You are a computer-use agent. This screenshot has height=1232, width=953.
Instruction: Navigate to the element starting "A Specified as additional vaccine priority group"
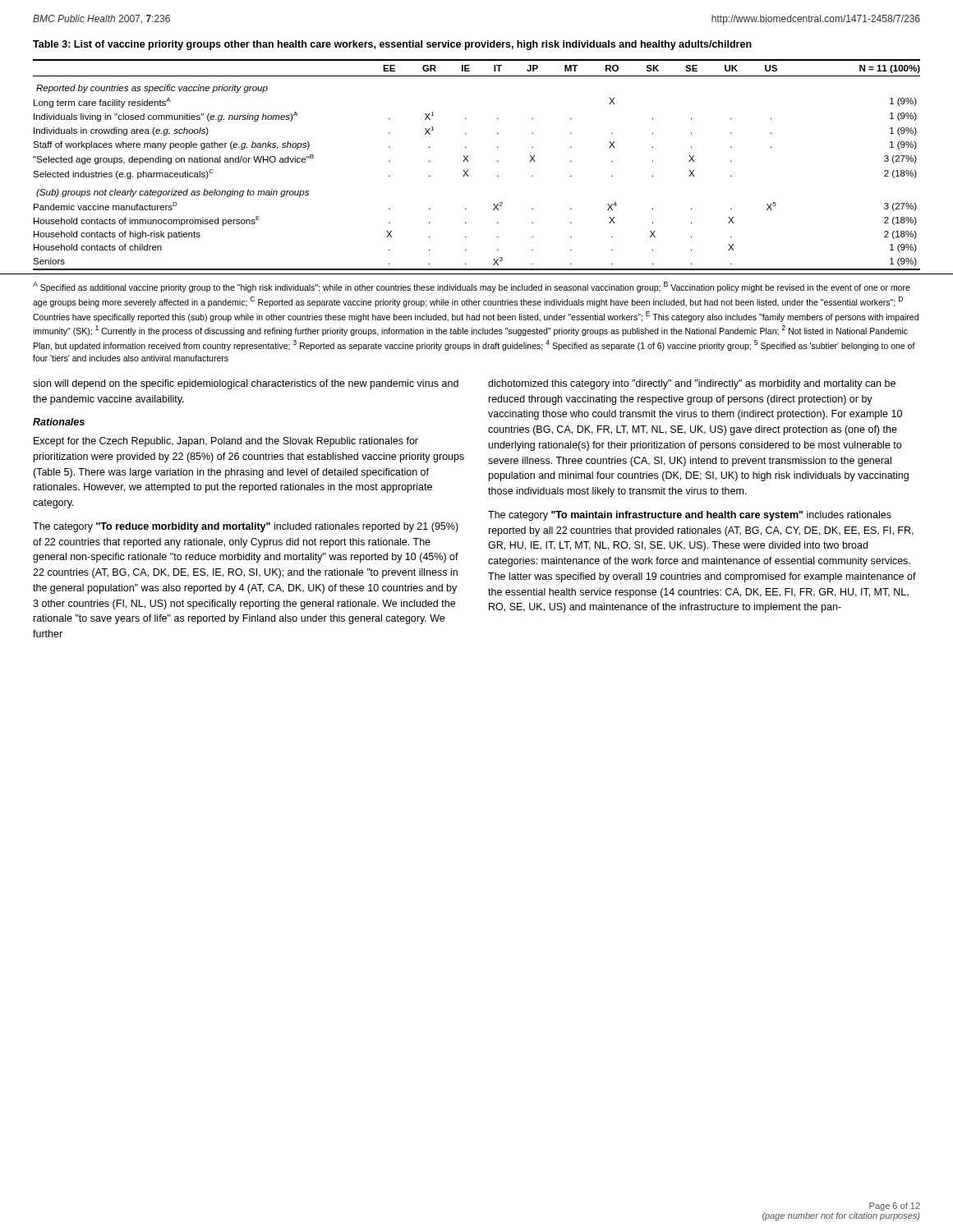point(476,321)
